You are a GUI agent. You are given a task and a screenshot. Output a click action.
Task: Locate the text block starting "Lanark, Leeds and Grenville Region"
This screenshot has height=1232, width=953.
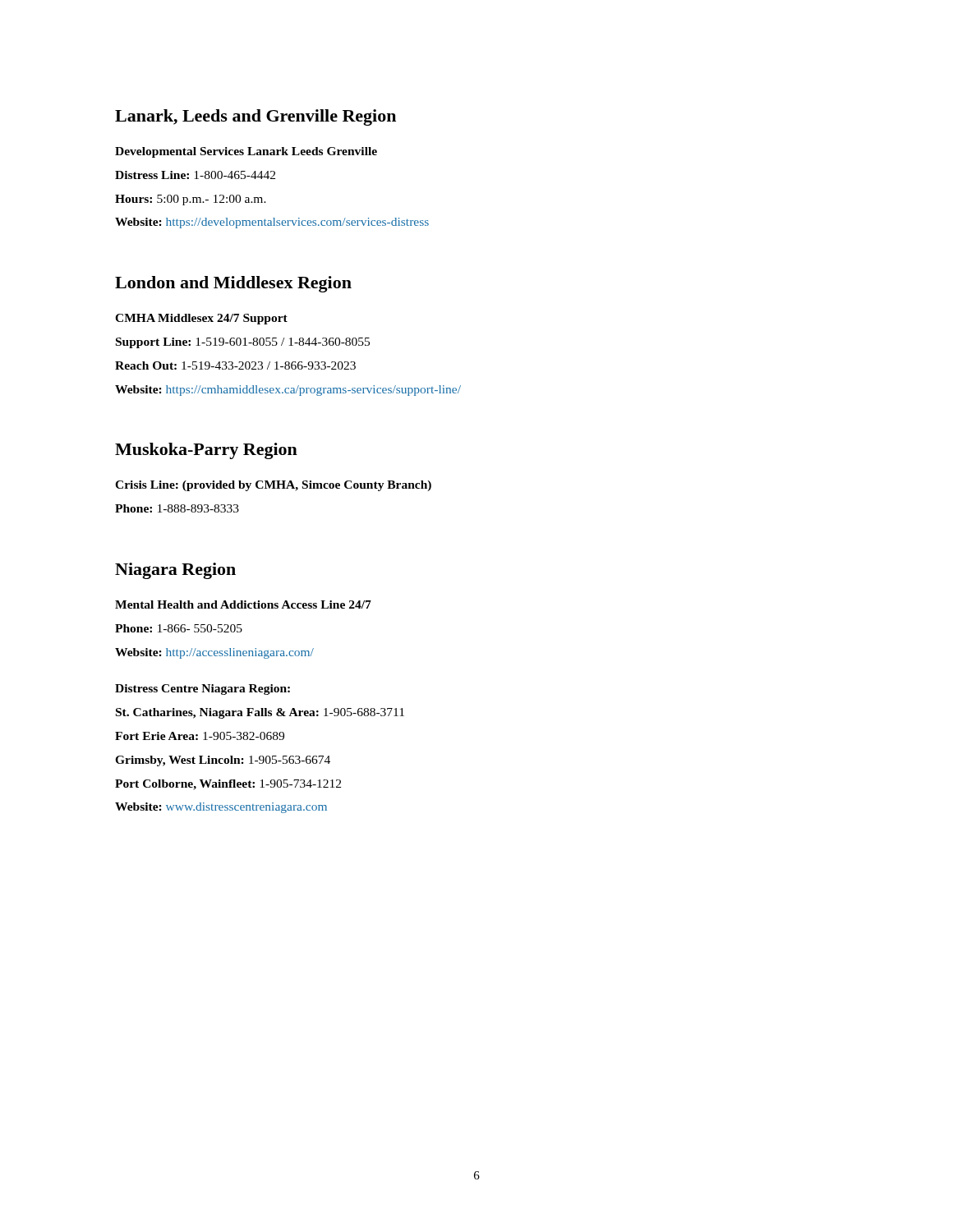click(x=256, y=115)
